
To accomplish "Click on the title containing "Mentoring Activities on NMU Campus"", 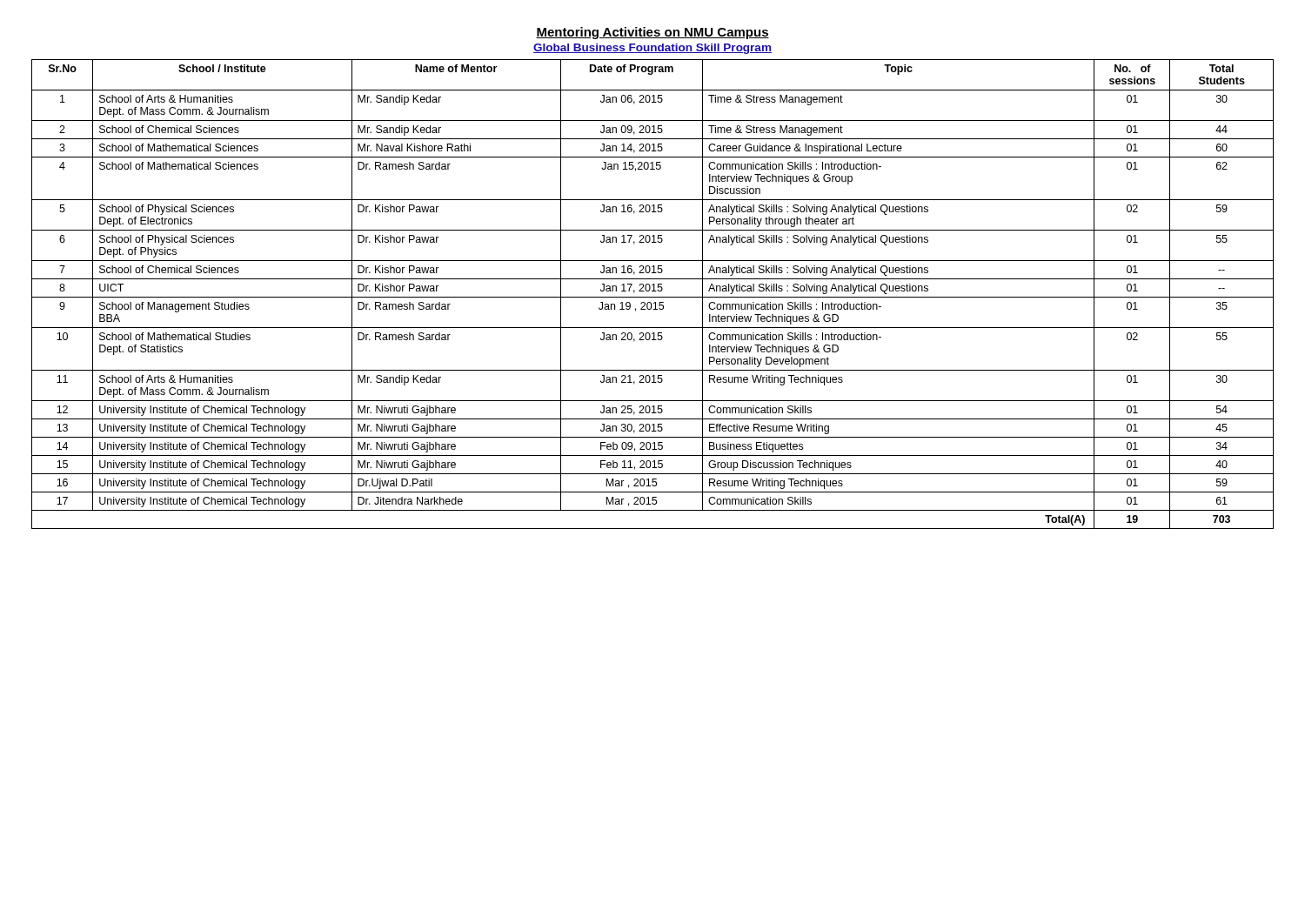I will (652, 39).
